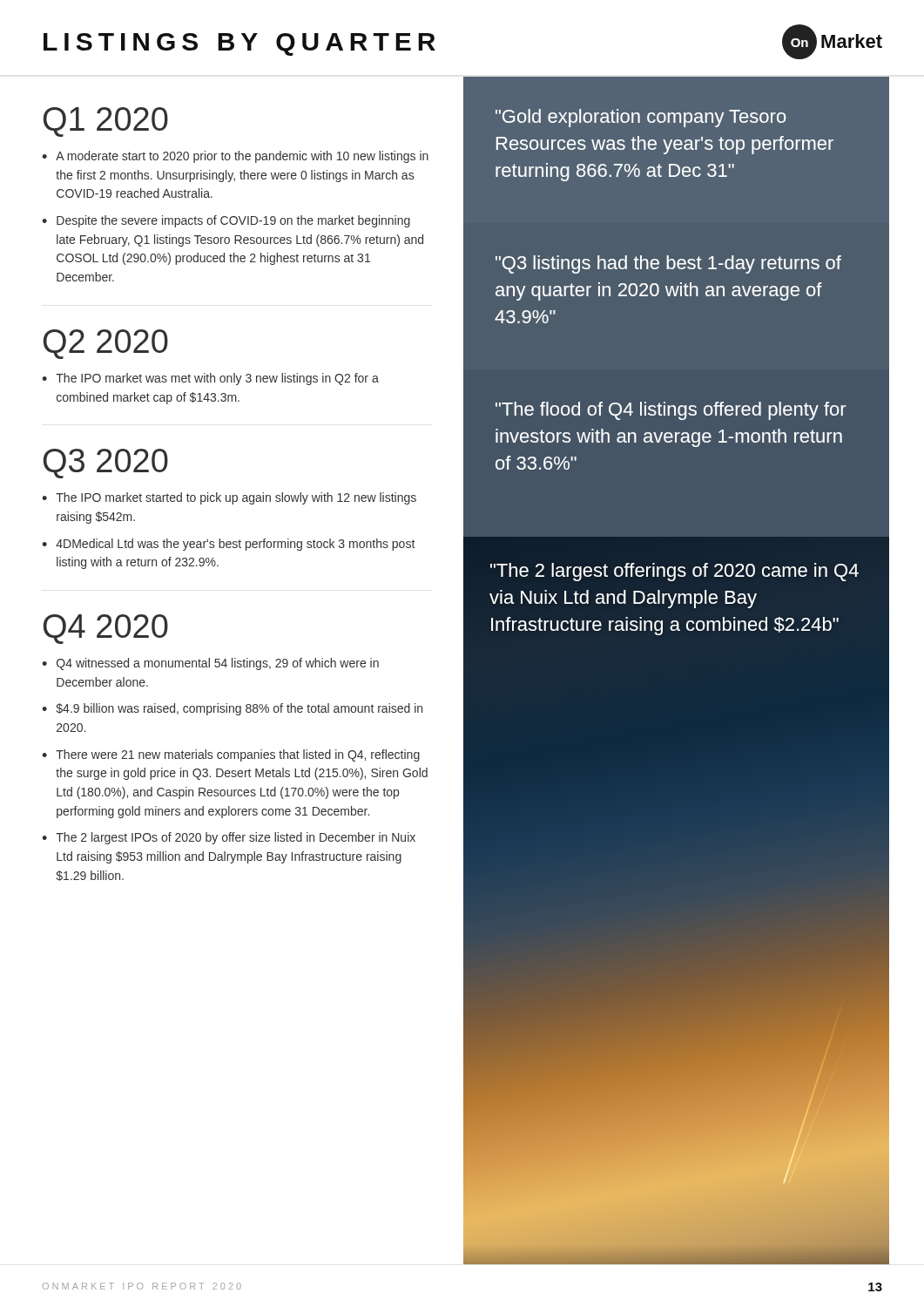Viewport: 924px width, 1307px height.
Task: Locate the list item containing "• 4DMedical Ltd"
Action: [237, 554]
